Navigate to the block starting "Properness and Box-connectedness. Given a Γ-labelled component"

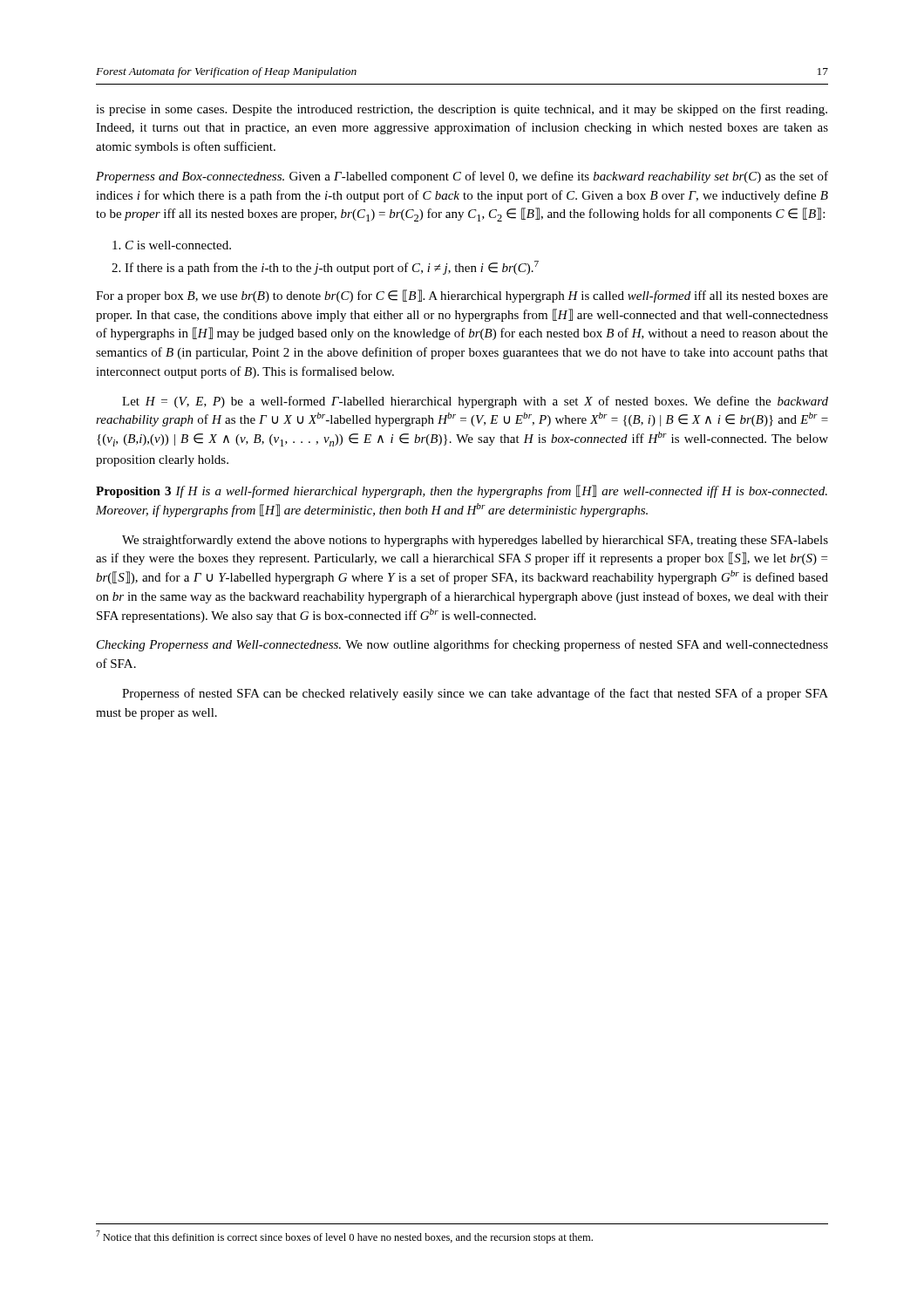tap(462, 197)
